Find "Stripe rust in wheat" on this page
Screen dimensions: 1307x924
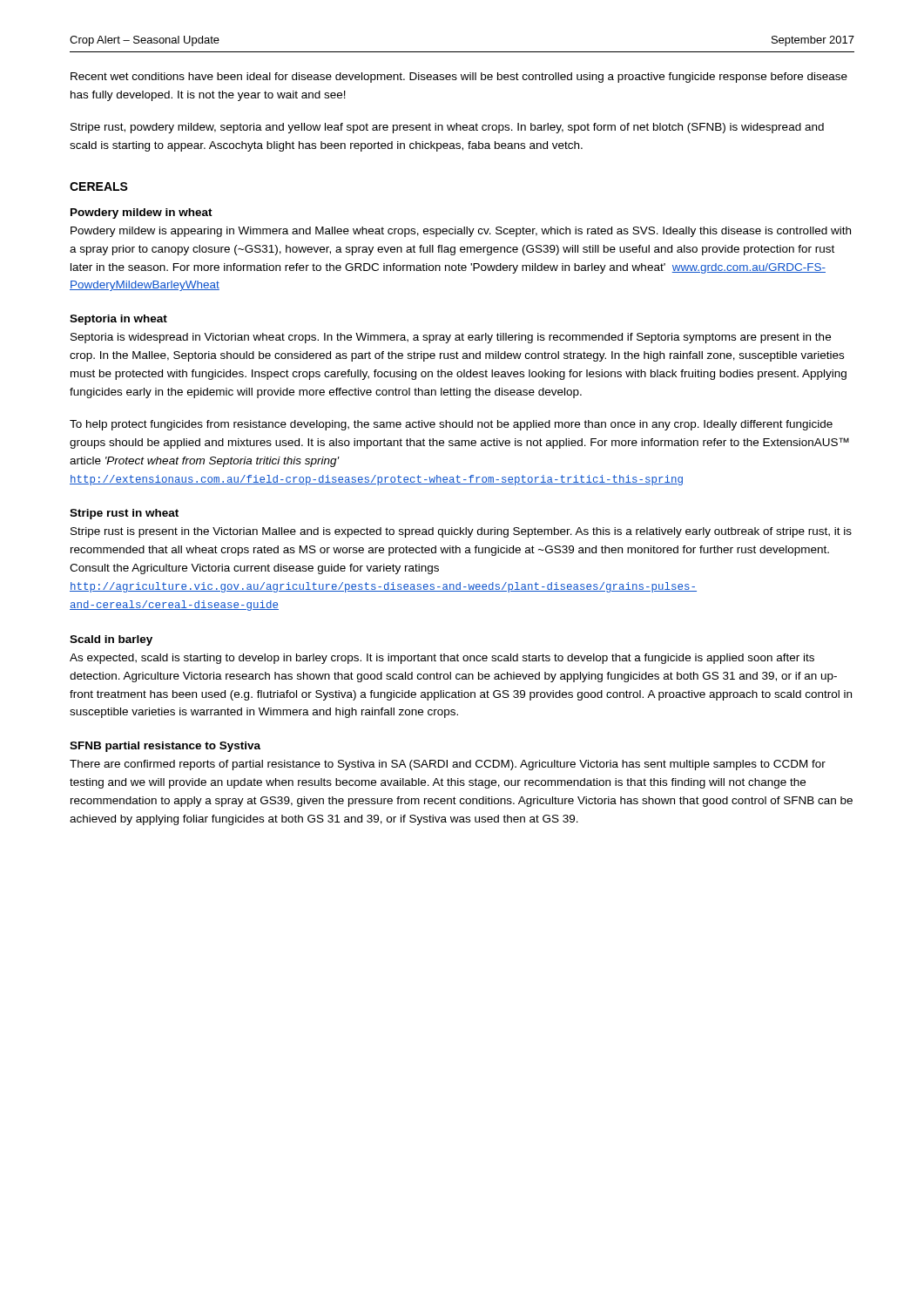pos(124,513)
